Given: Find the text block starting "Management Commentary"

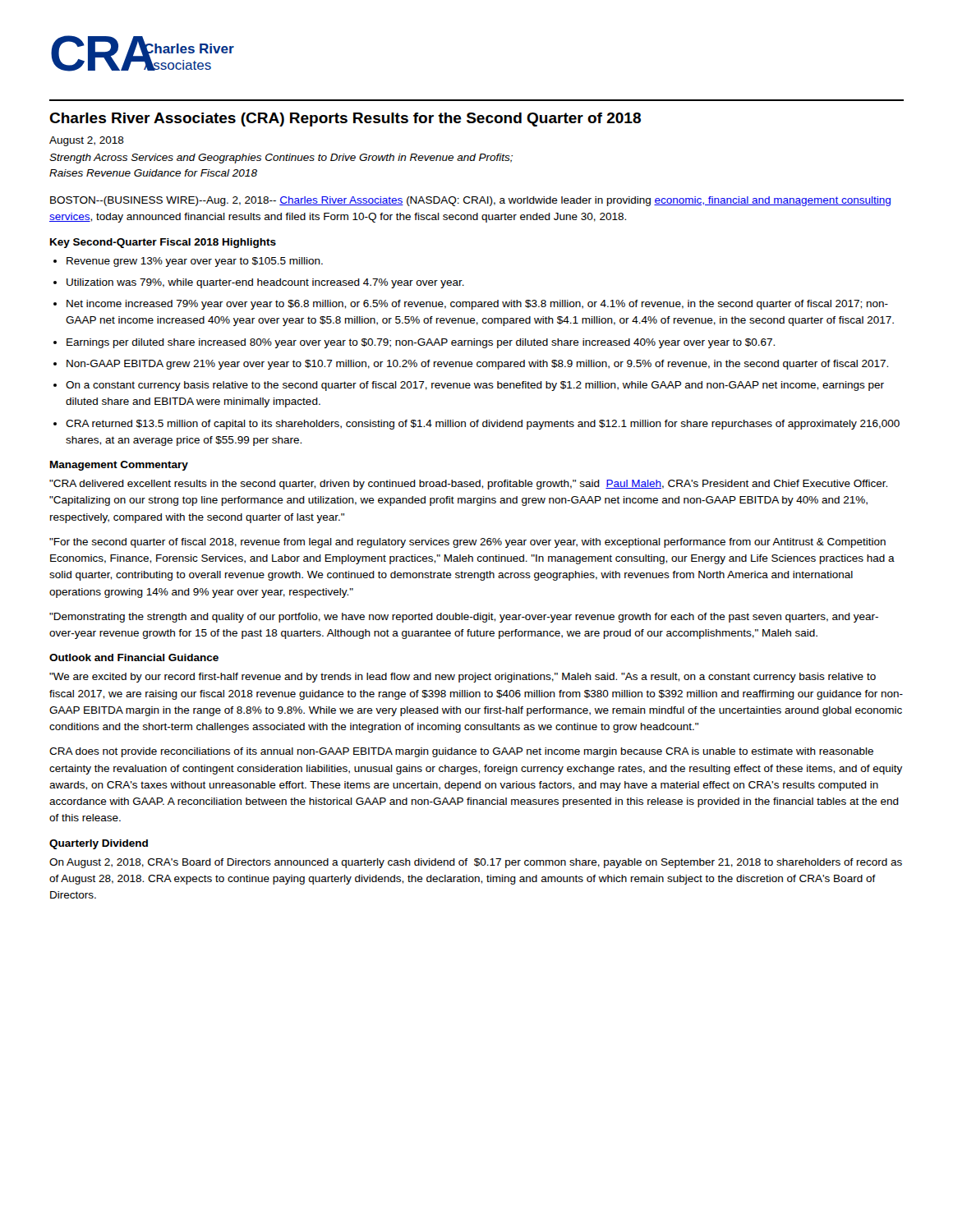Looking at the screenshot, I should (119, 464).
